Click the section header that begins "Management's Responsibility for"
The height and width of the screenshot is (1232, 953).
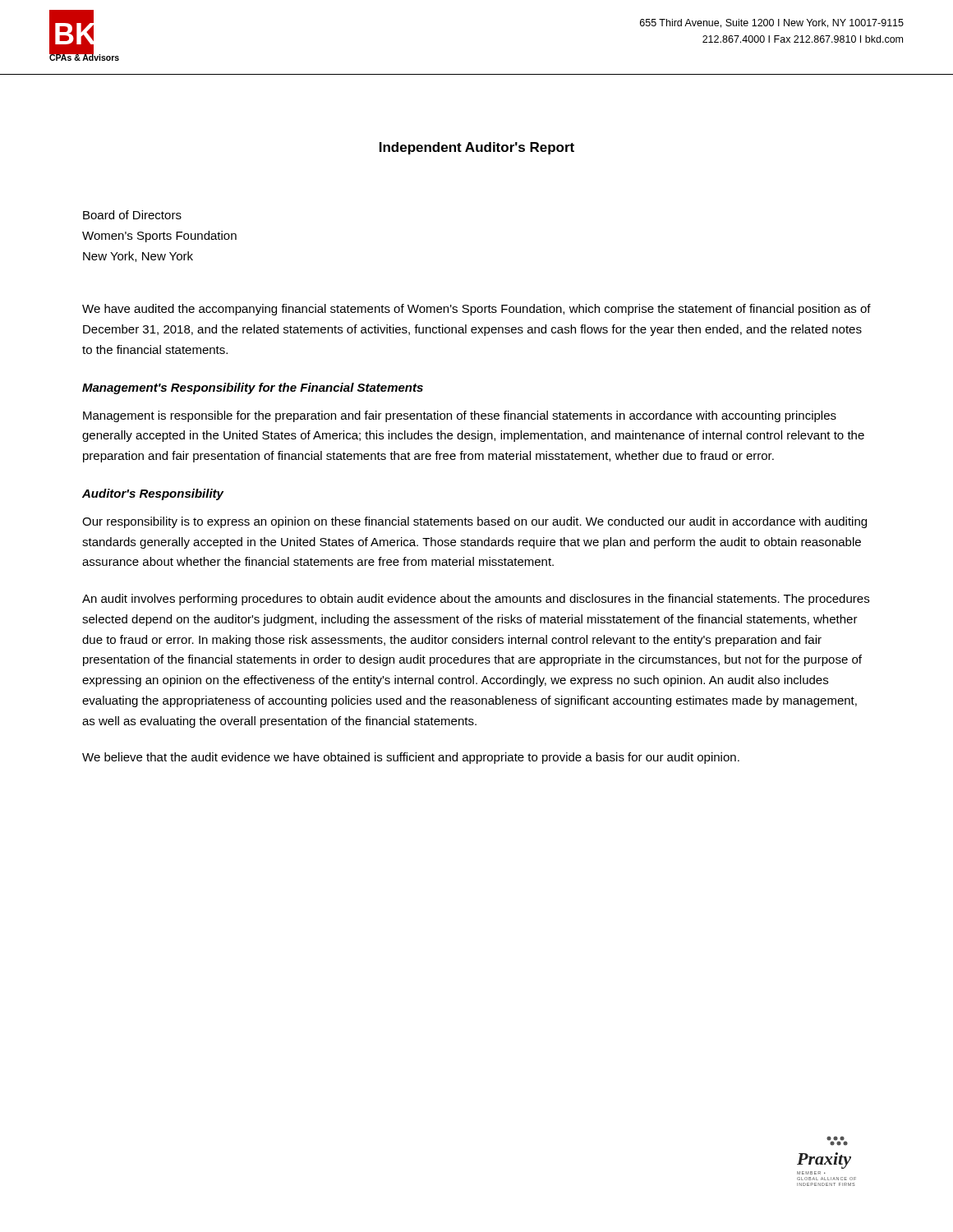tap(253, 387)
